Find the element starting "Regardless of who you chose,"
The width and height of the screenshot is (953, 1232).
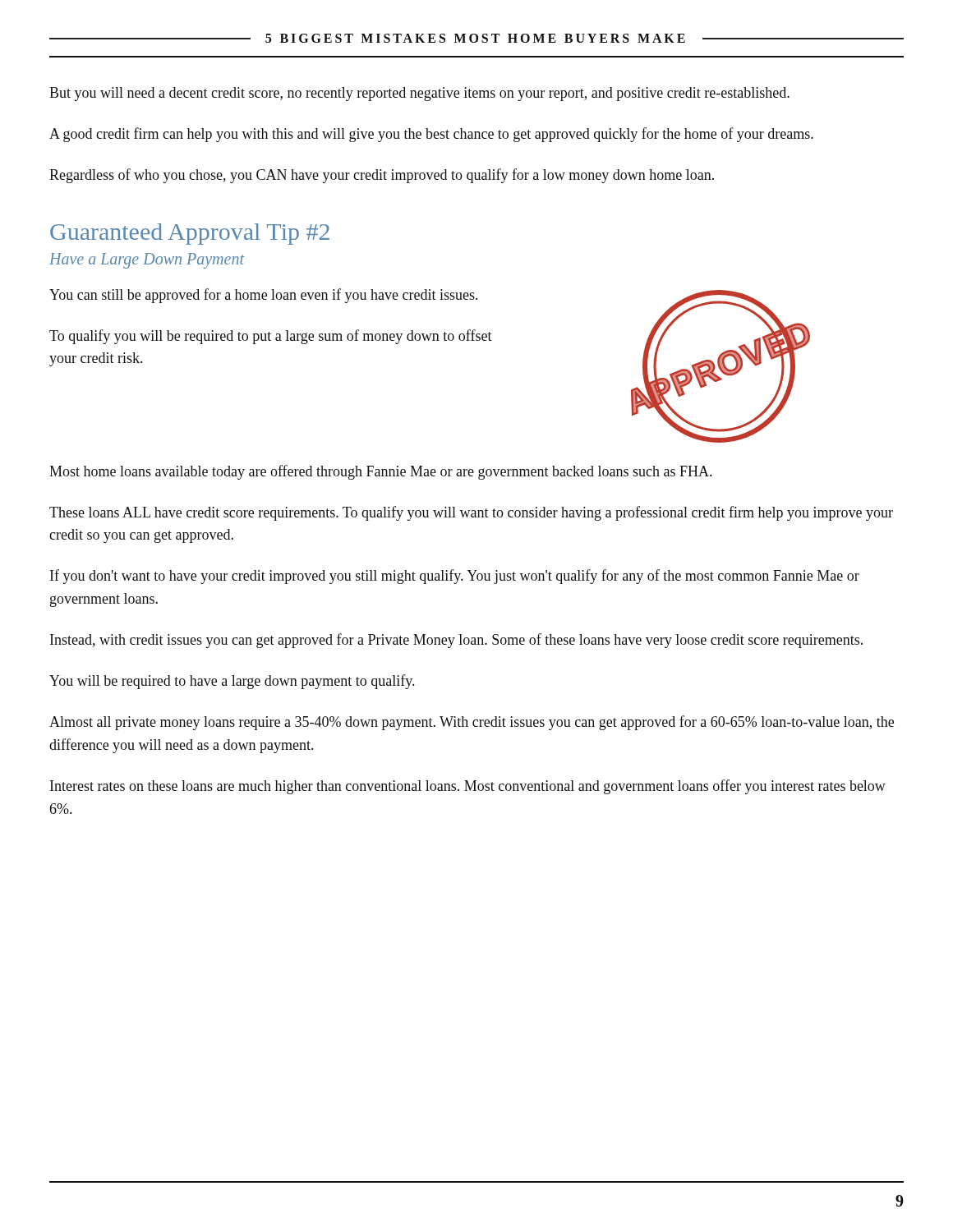pos(382,175)
